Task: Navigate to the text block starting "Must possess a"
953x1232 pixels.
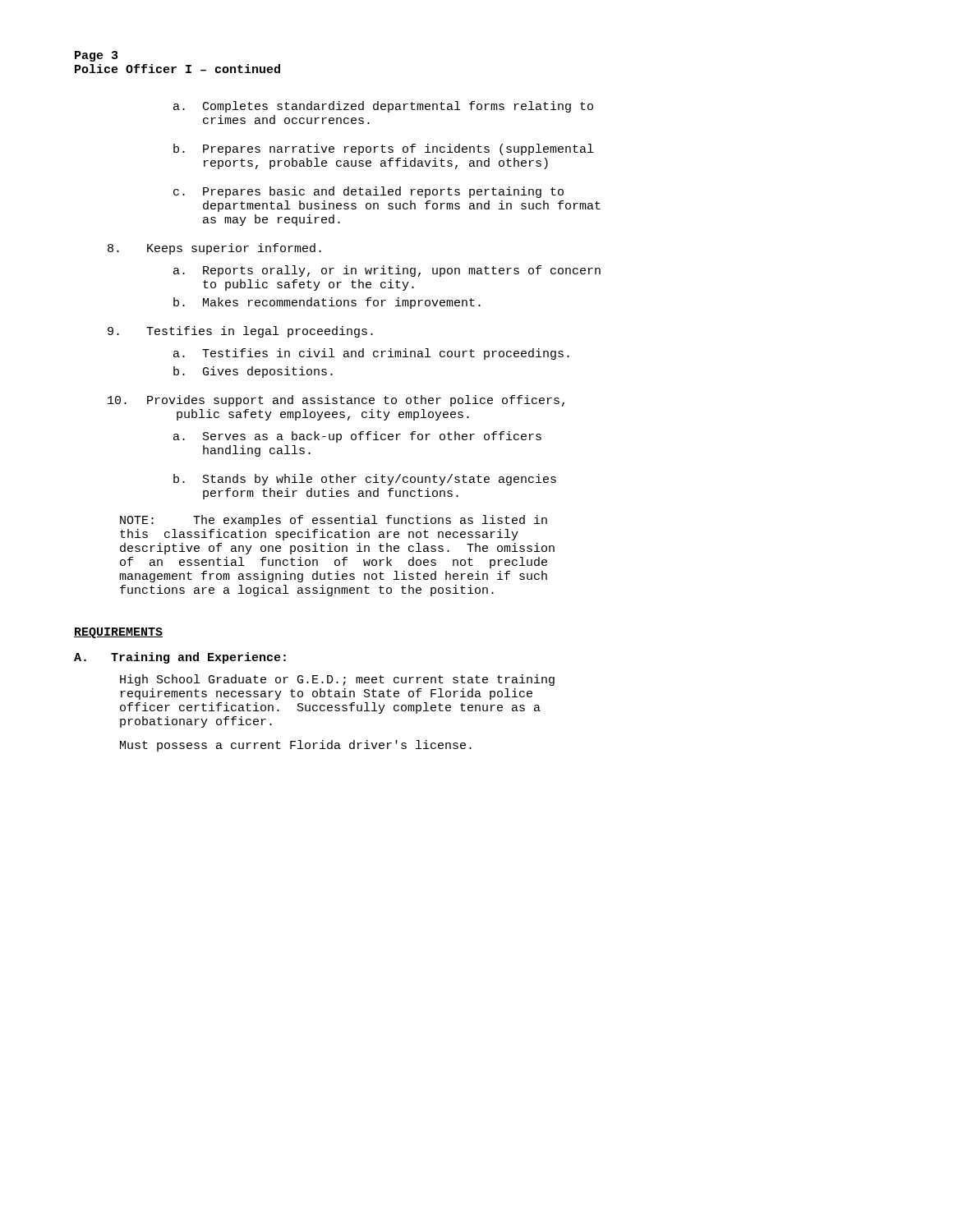Action: pyautogui.click(x=297, y=746)
